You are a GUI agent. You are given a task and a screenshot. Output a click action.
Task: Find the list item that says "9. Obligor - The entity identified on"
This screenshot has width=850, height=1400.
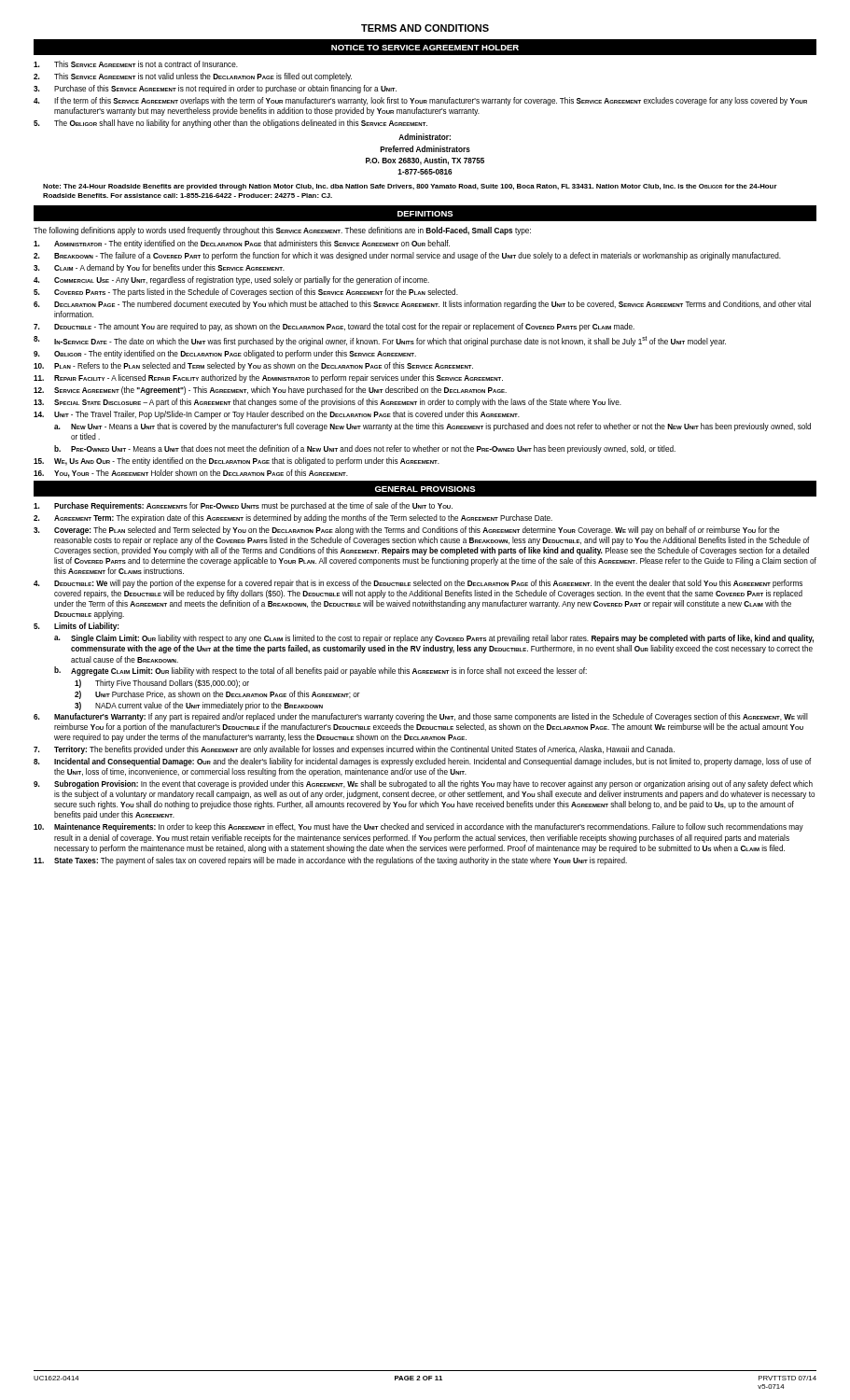(x=425, y=354)
